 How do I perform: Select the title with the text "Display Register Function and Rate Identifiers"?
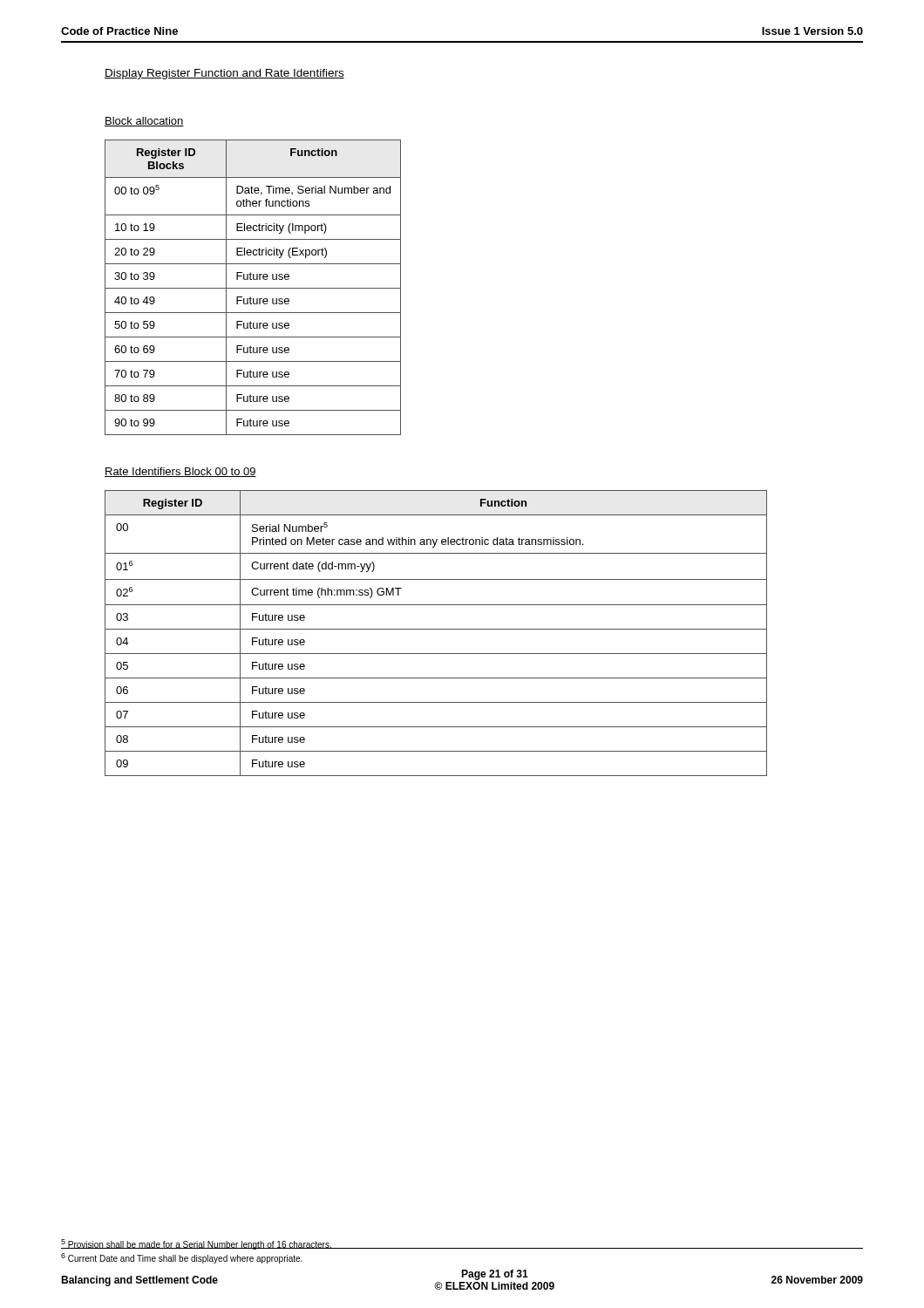point(224,73)
